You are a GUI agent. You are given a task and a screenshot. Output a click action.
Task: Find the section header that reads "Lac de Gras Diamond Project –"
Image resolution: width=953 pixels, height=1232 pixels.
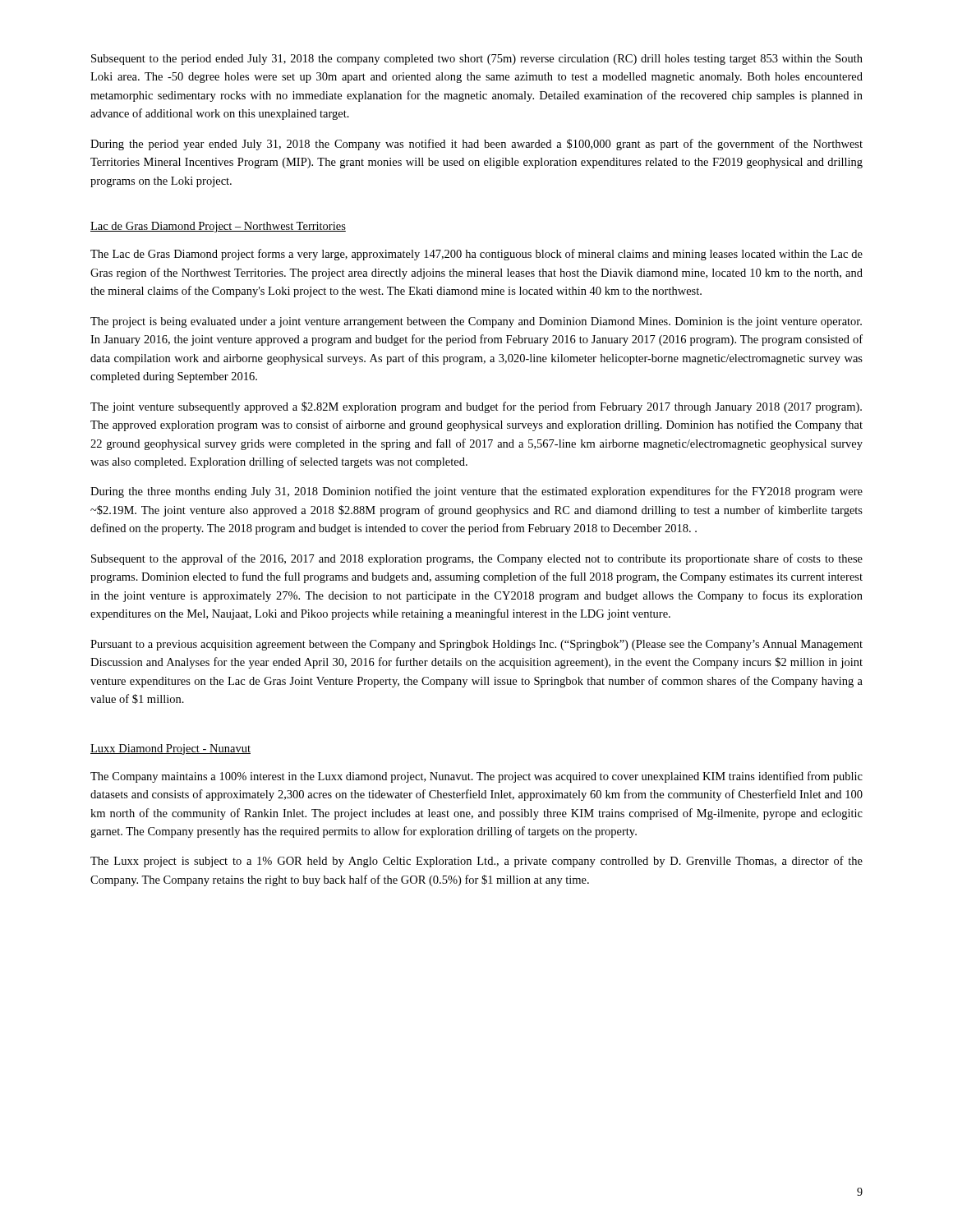(x=218, y=227)
